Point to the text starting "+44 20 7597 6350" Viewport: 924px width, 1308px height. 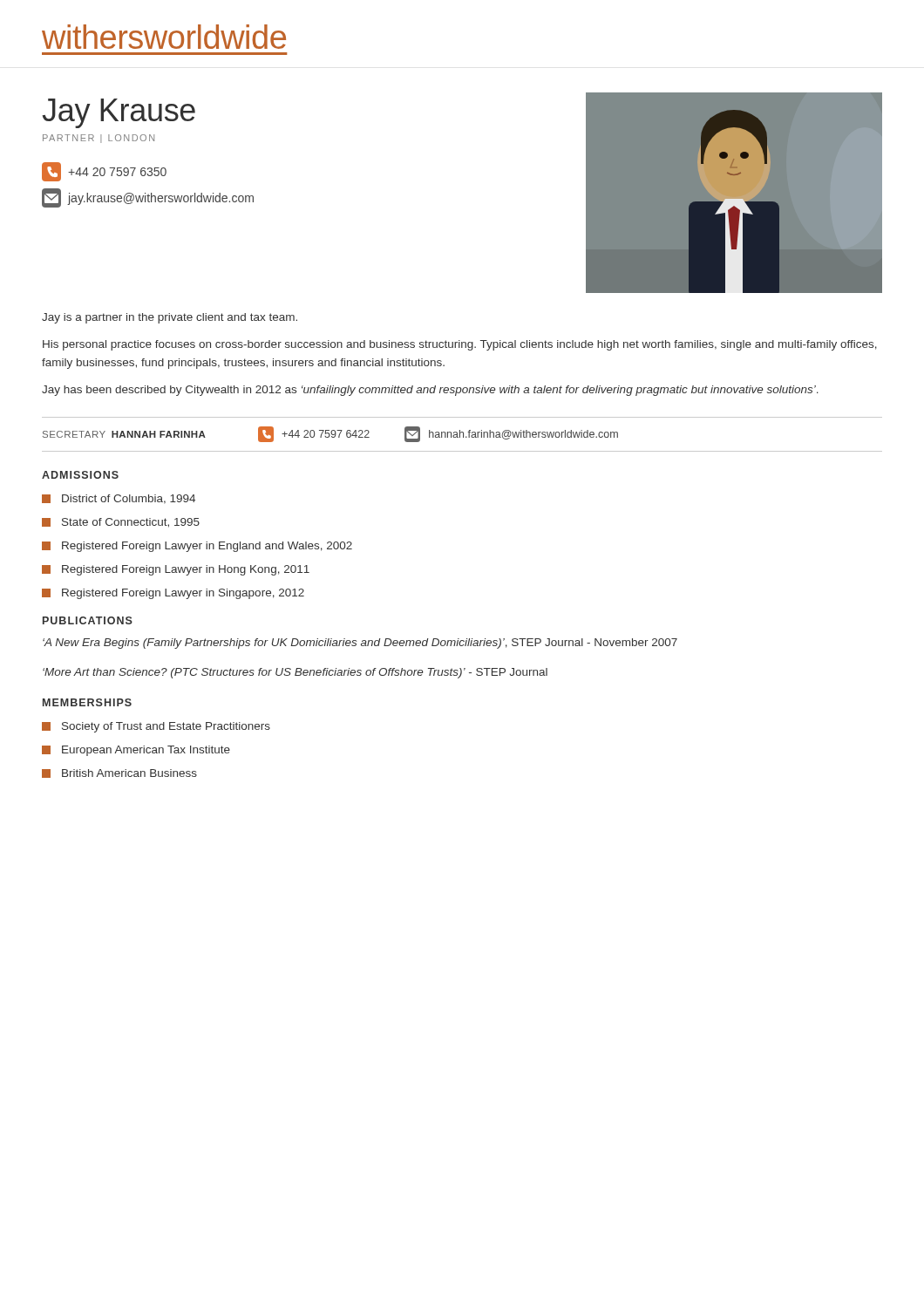[x=104, y=172]
